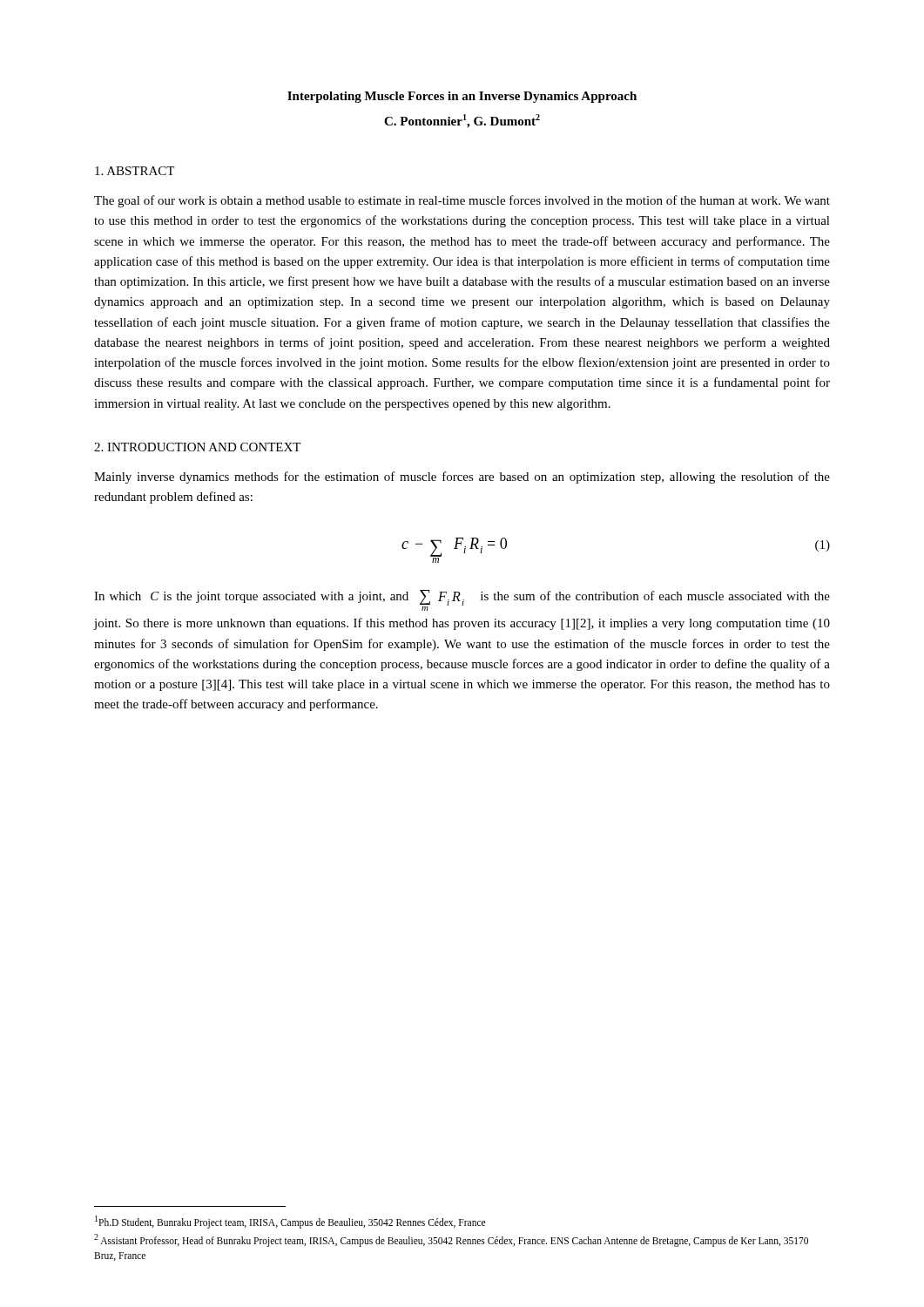Image resolution: width=924 pixels, height=1307 pixels.
Task: Find the title on this page that starts "Interpolating Muscle Forces in an Inverse"
Action: click(462, 96)
